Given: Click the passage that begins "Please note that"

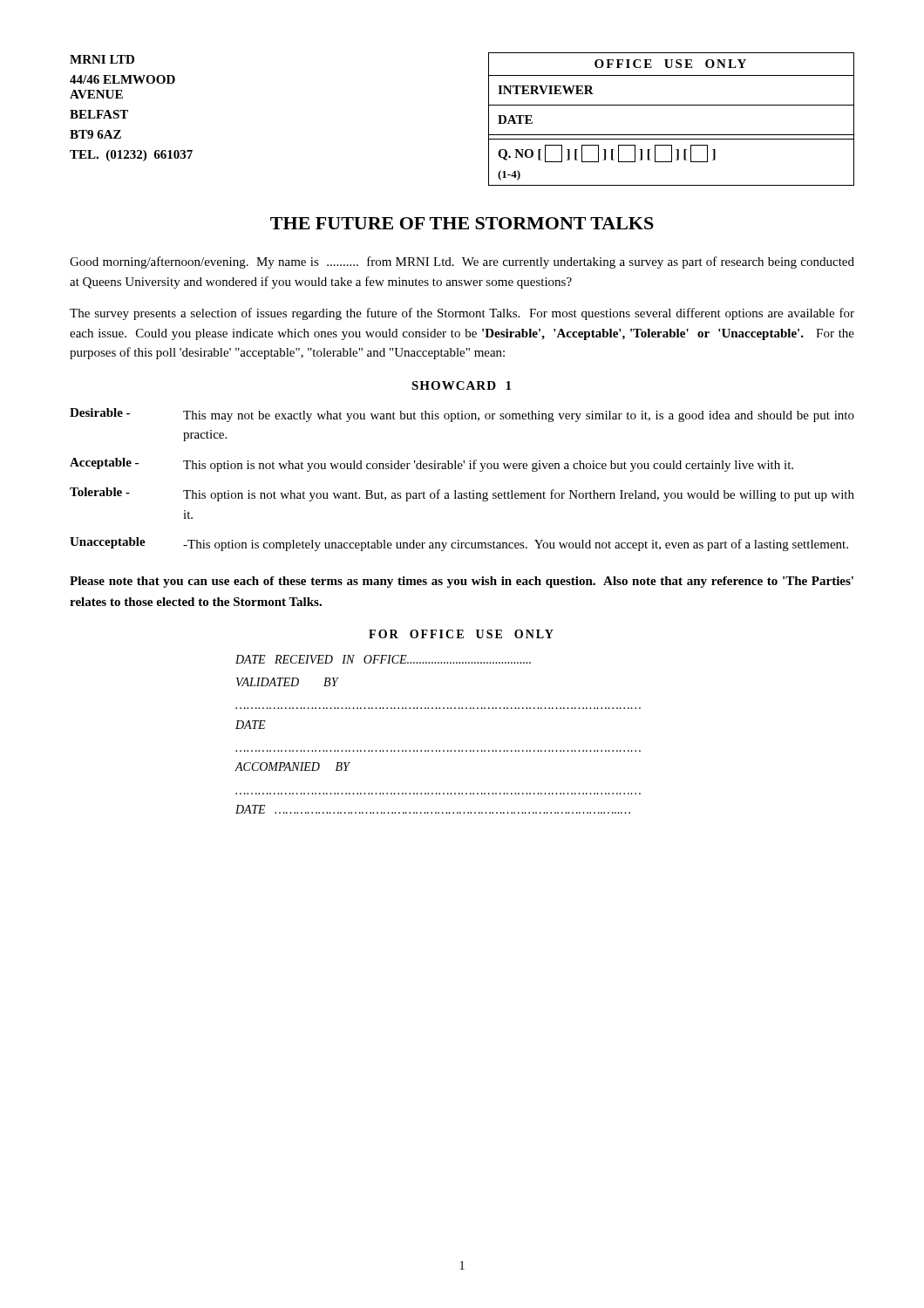Looking at the screenshot, I should (x=462, y=591).
